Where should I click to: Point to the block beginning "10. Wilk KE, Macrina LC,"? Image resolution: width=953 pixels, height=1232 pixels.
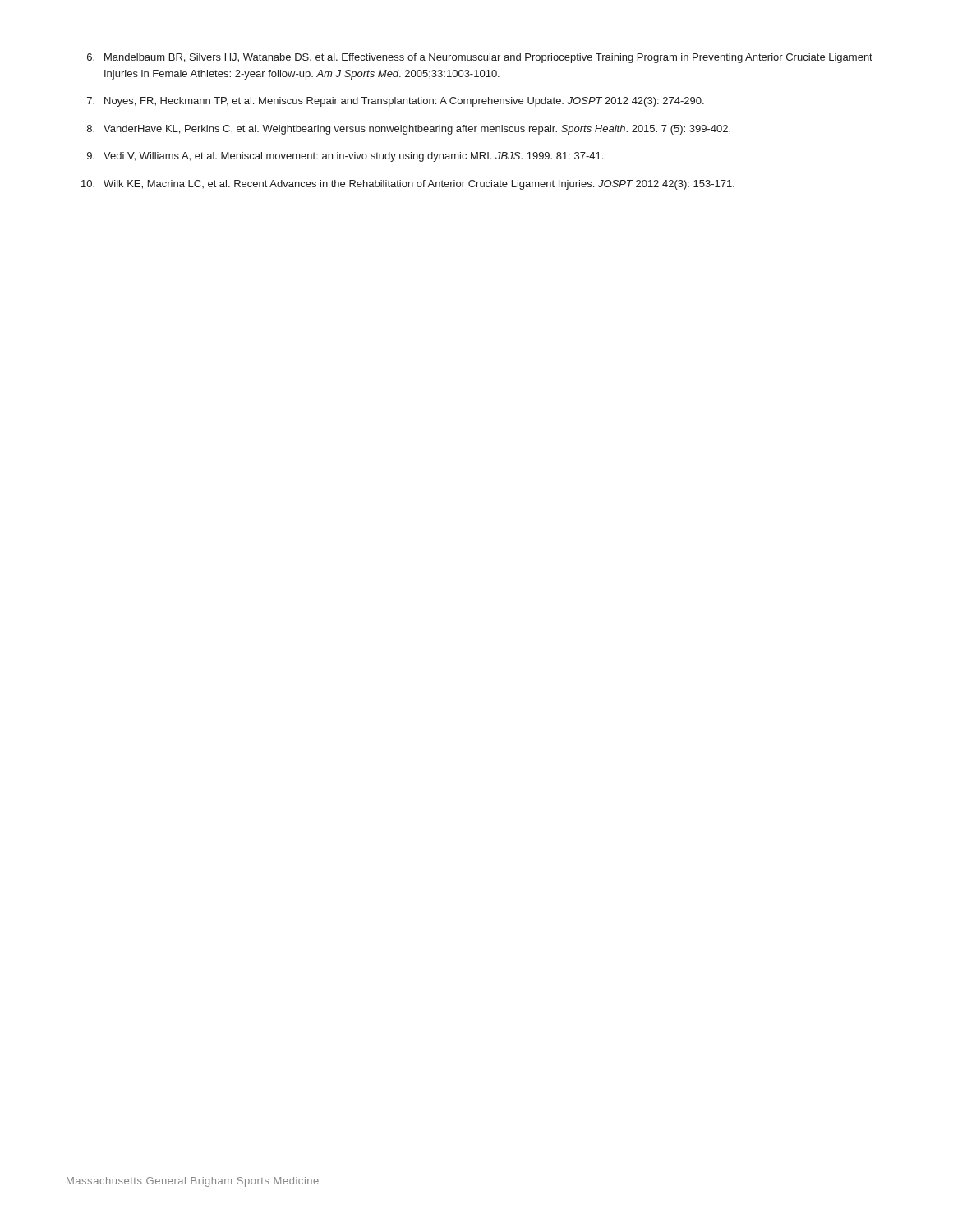click(400, 183)
